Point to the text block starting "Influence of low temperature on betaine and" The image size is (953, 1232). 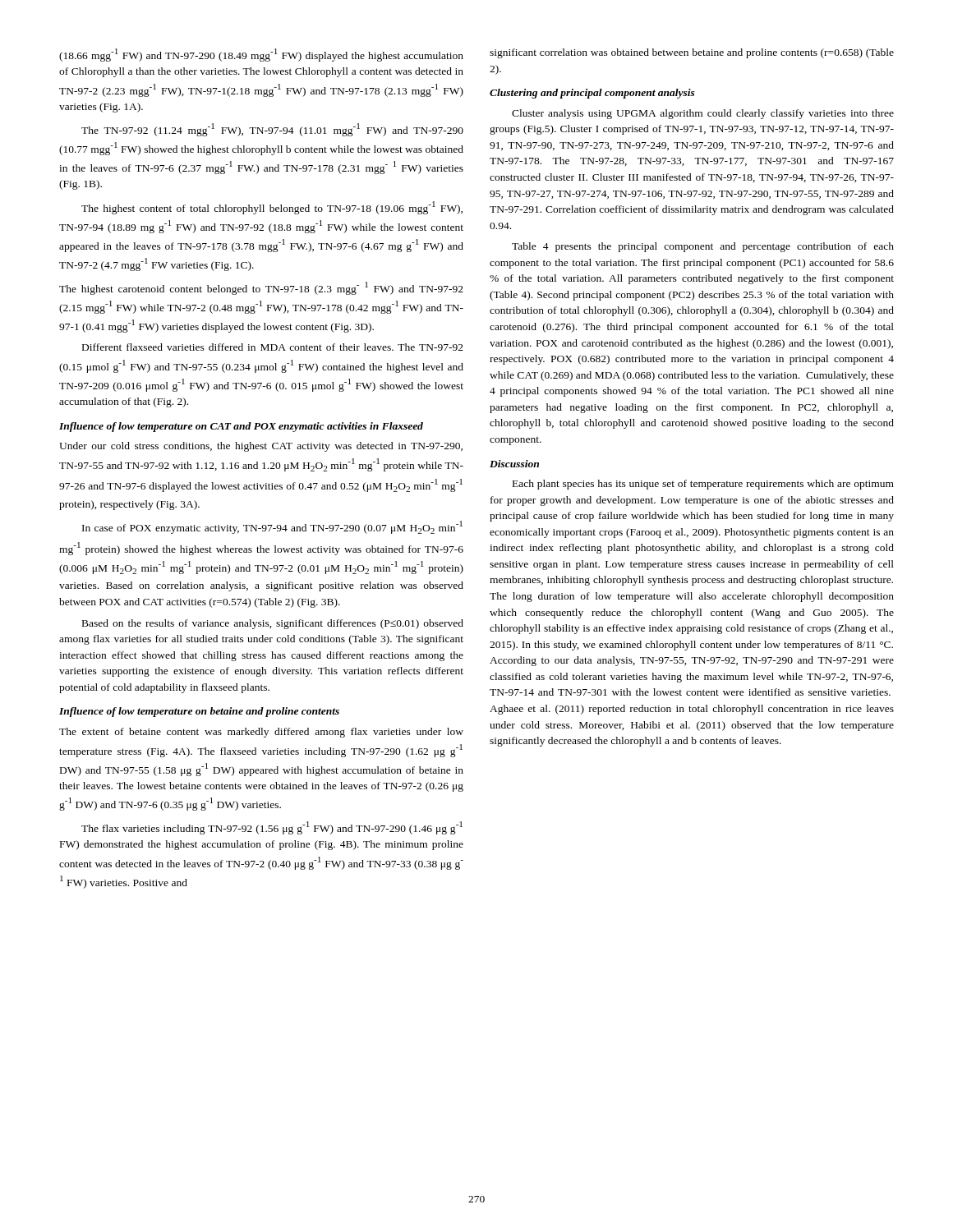[261, 711]
